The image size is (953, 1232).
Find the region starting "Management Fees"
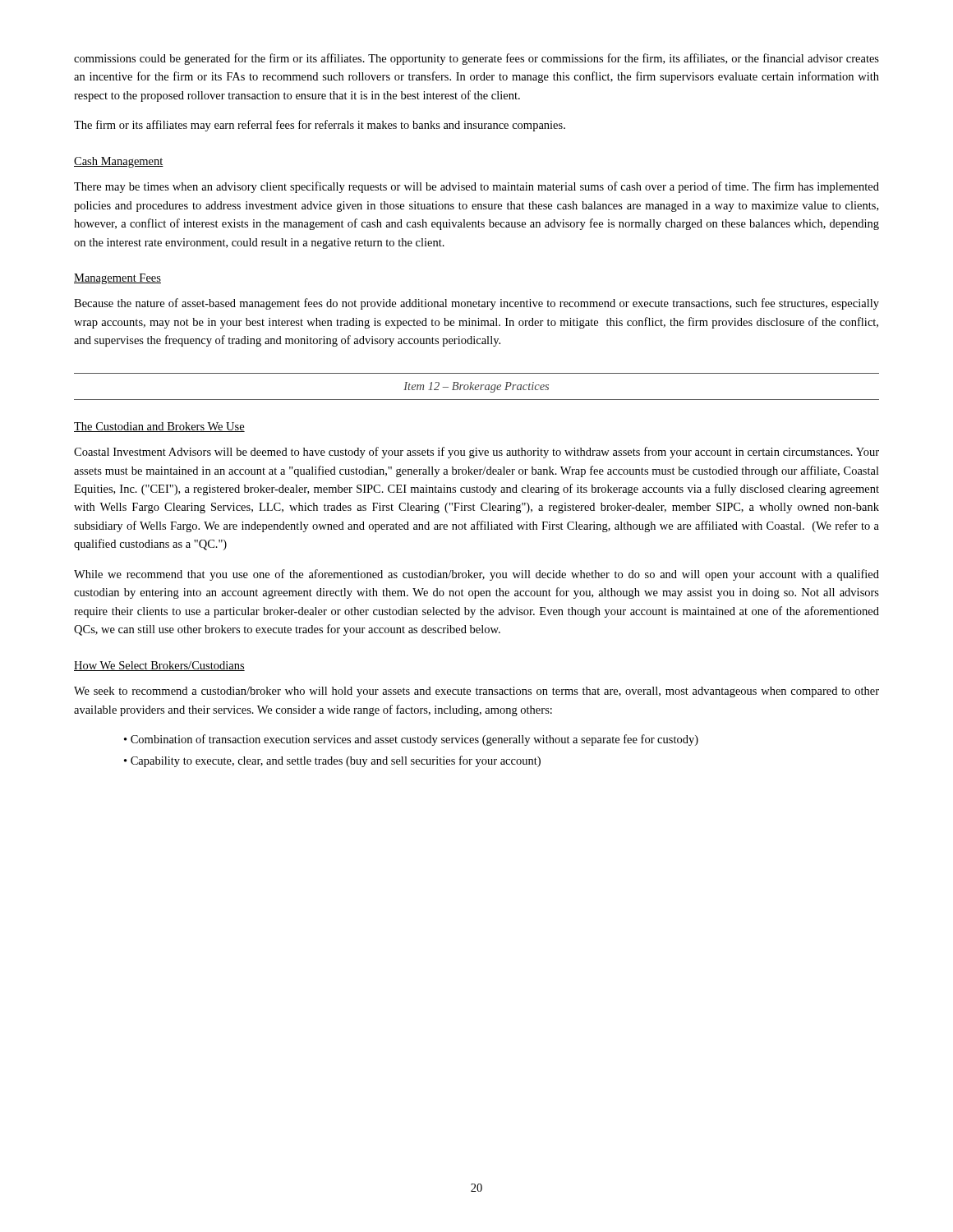point(117,278)
